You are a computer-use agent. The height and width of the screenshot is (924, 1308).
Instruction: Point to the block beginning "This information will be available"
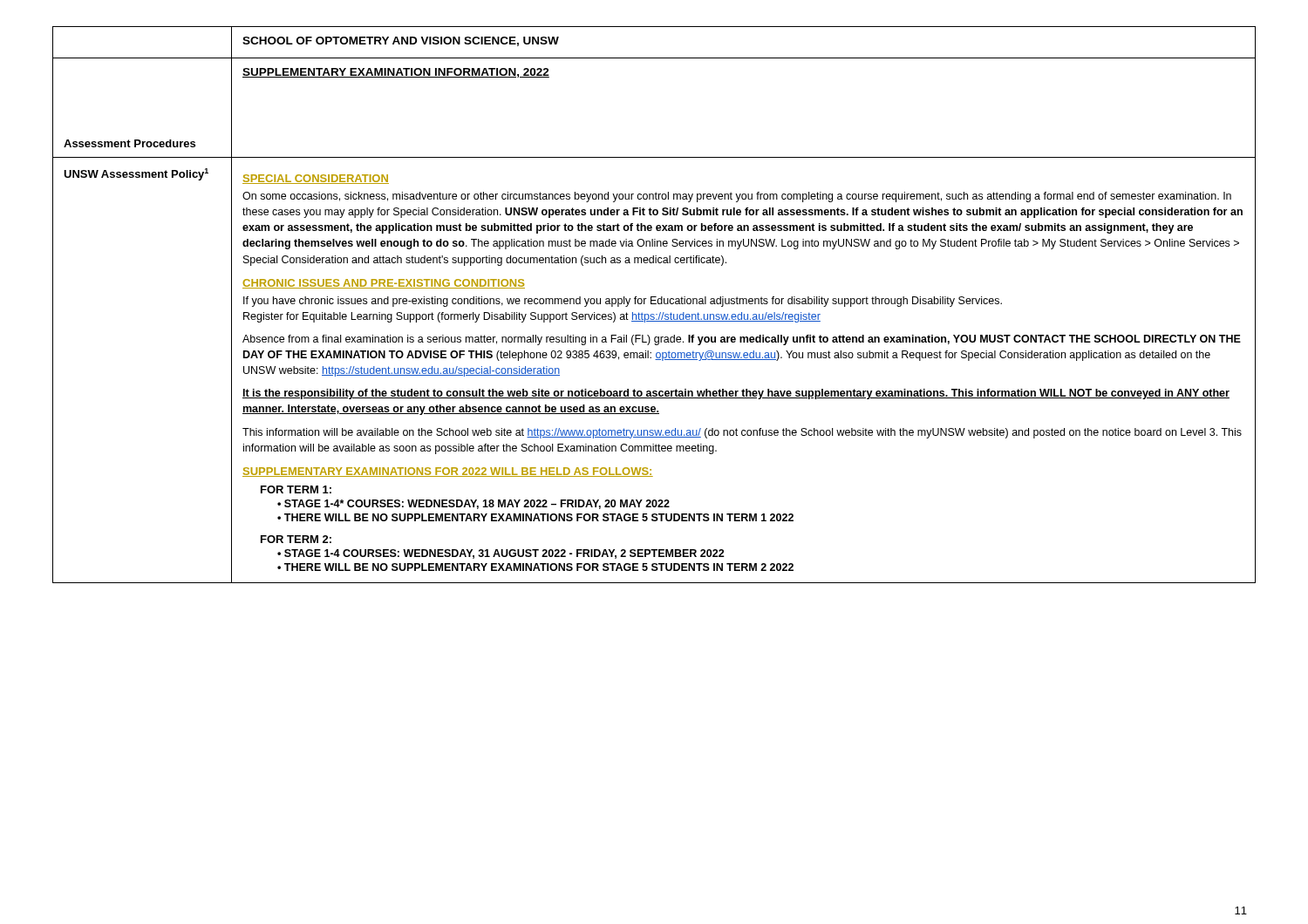[x=742, y=440]
